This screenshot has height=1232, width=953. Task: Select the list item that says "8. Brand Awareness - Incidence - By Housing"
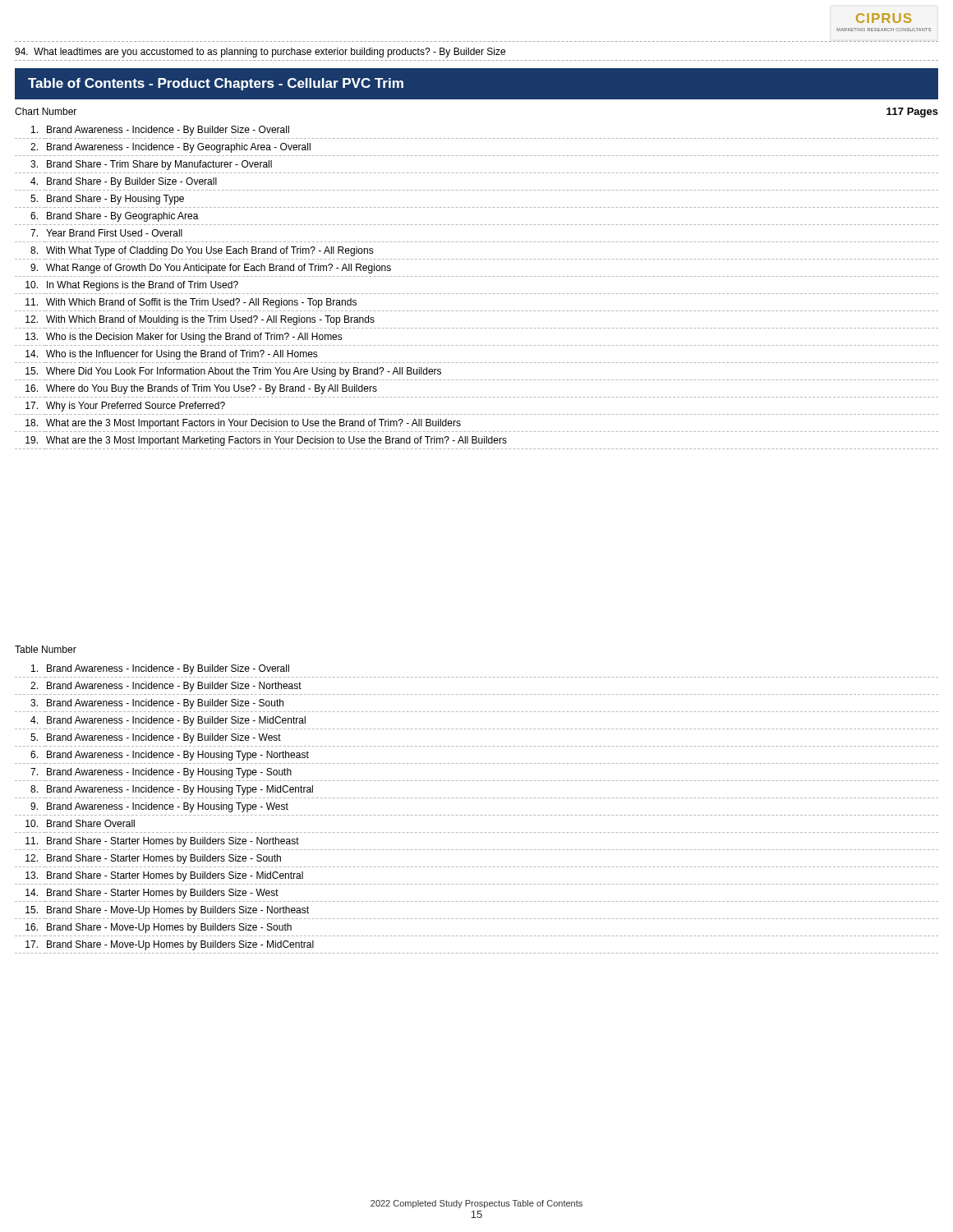476,789
